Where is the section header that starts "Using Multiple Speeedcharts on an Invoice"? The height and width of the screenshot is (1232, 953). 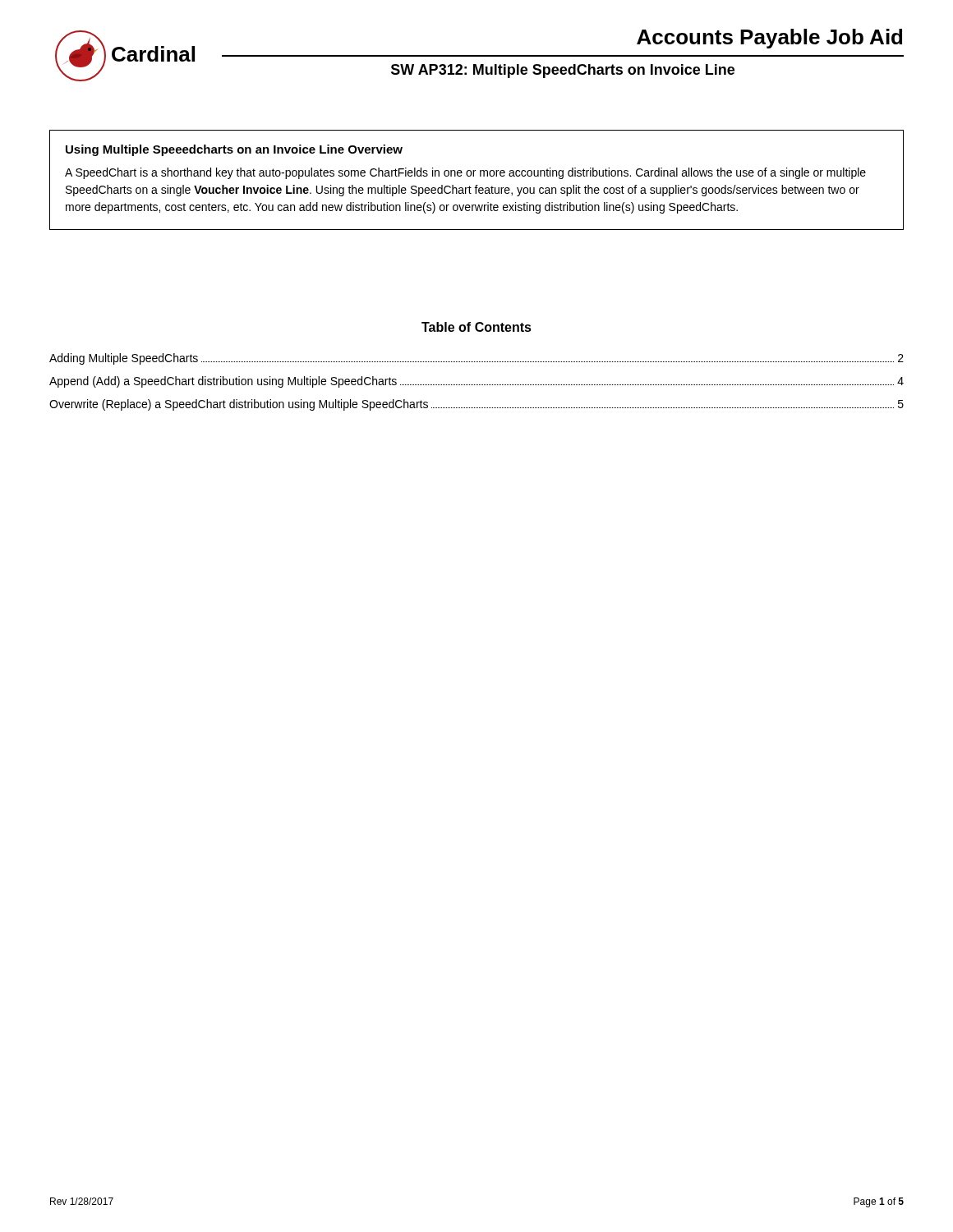(234, 149)
